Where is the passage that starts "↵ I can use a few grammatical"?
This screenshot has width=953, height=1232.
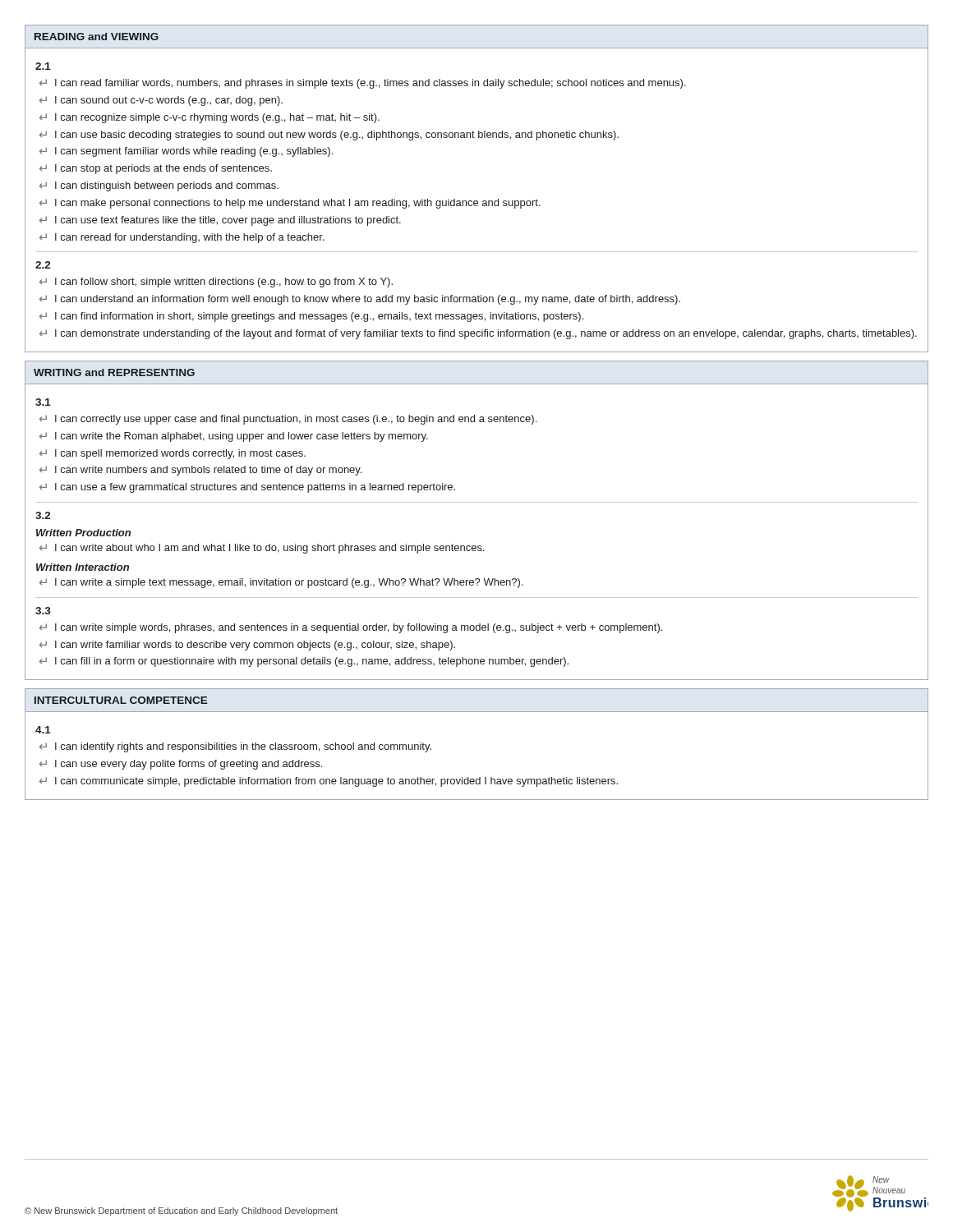click(247, 488)
